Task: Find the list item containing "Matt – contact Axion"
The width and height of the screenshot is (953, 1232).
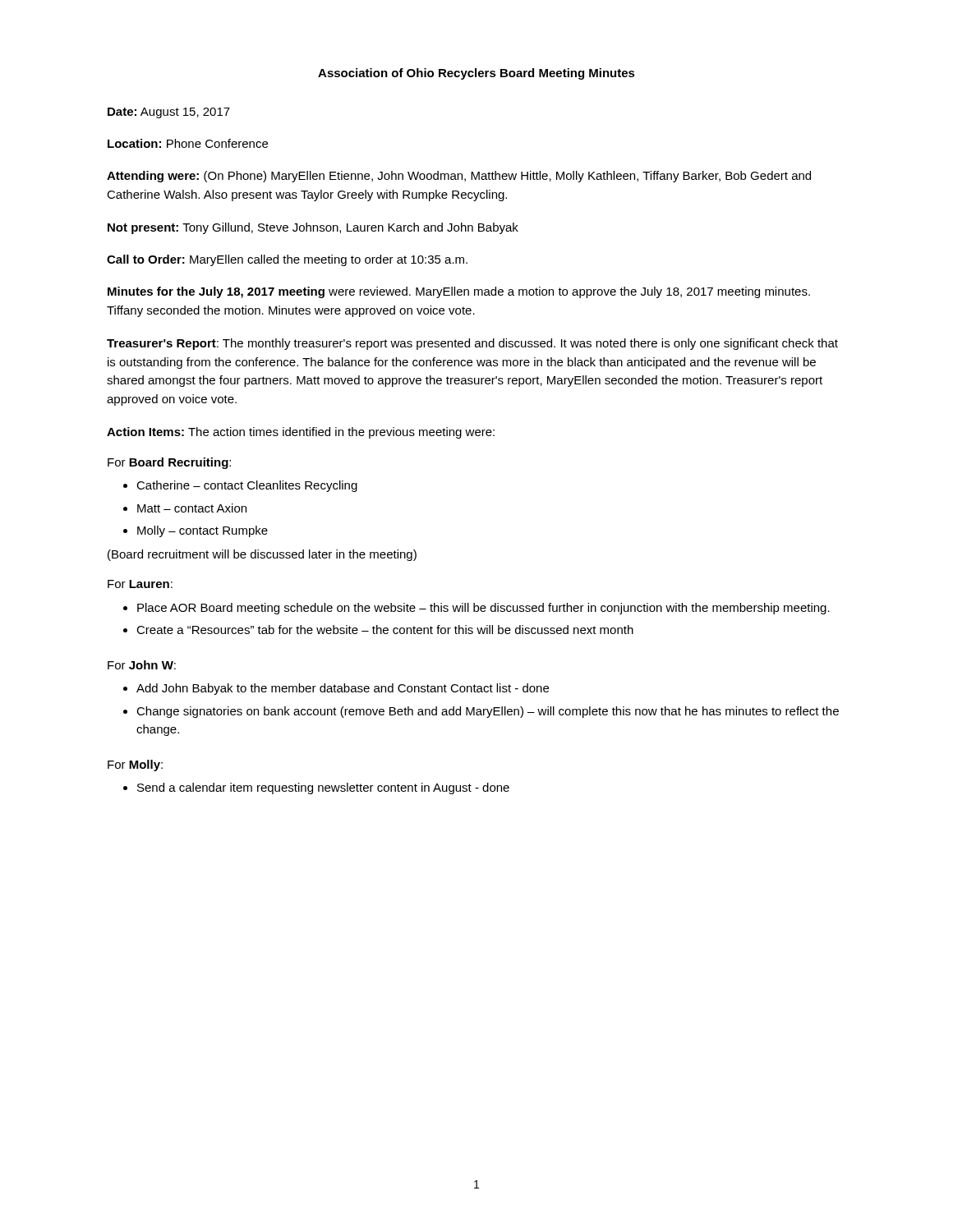Action: (192, 508)
